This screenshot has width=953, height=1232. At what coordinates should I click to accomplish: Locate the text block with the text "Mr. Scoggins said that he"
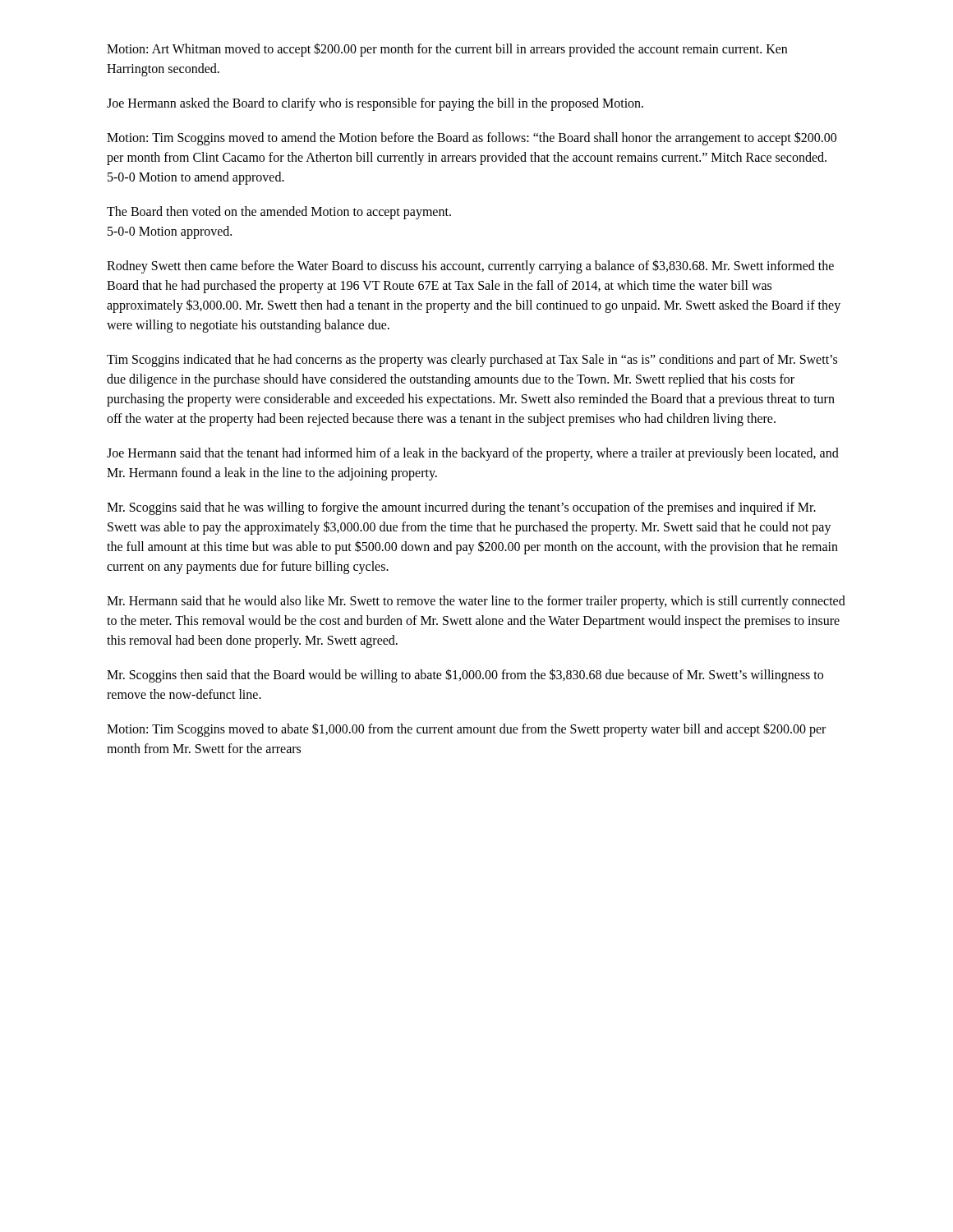[472, 537]
